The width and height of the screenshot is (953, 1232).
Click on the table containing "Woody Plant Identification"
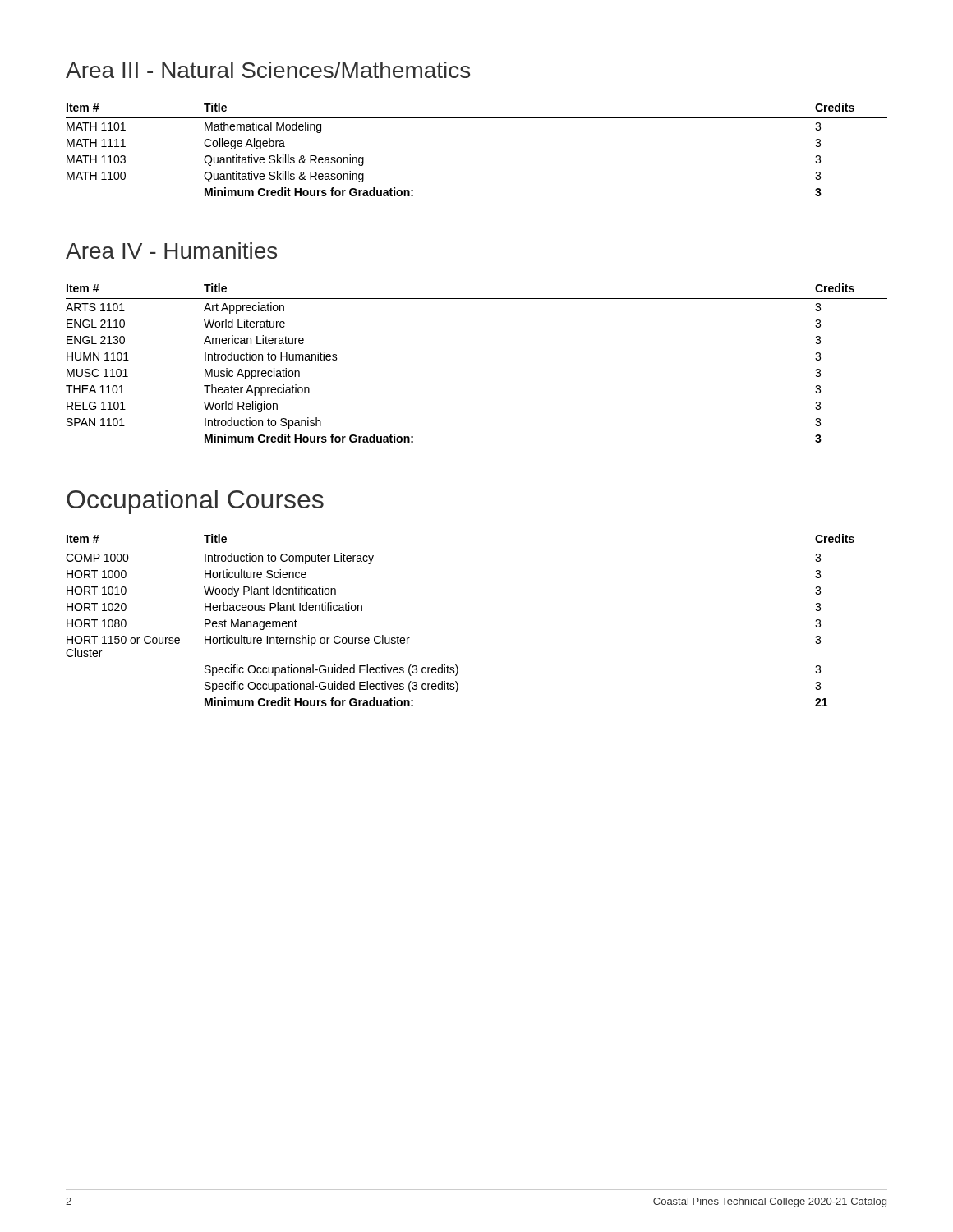tap(476, 620)
